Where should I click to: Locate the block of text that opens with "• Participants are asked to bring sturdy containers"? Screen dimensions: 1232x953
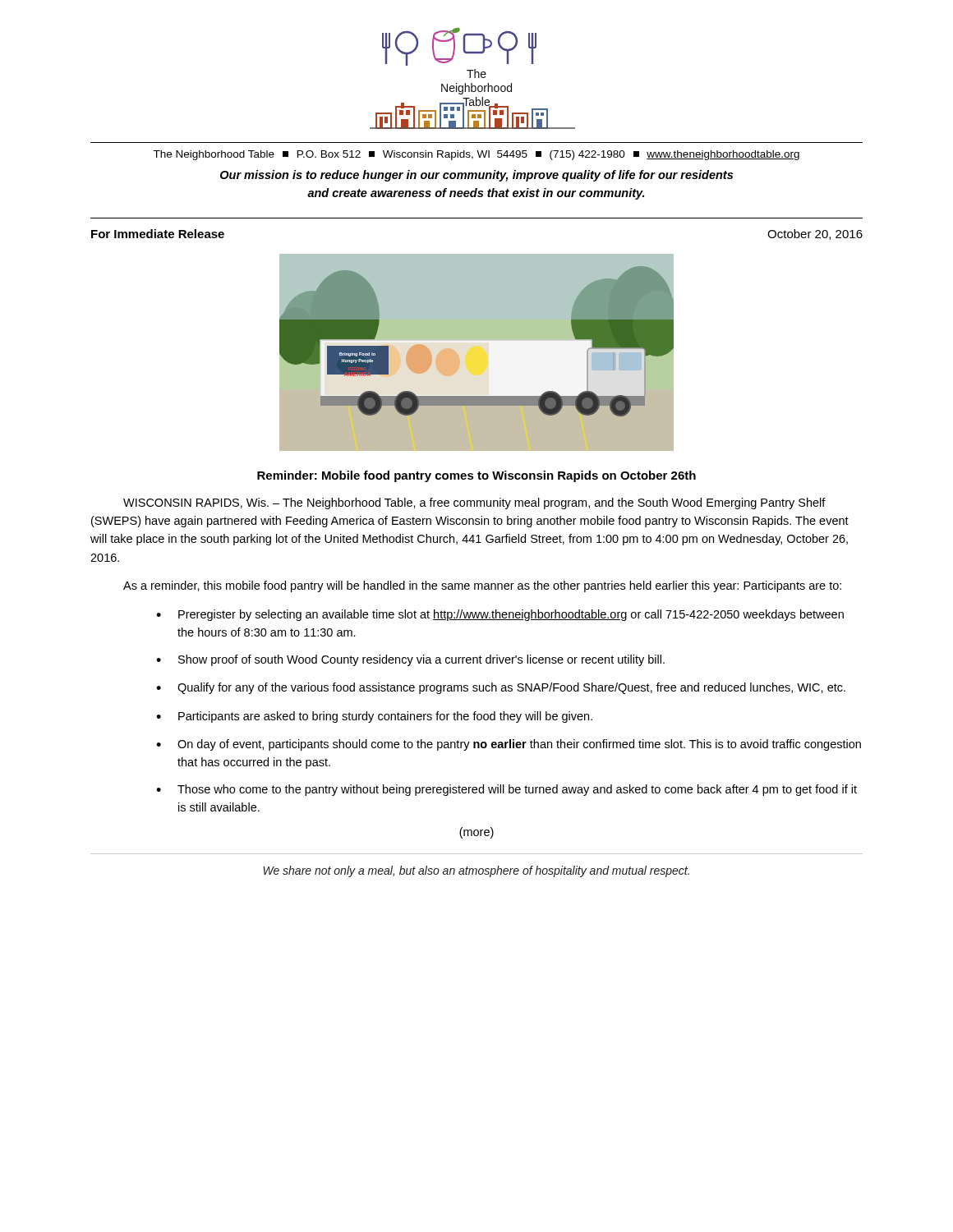[x=509, y=717]
